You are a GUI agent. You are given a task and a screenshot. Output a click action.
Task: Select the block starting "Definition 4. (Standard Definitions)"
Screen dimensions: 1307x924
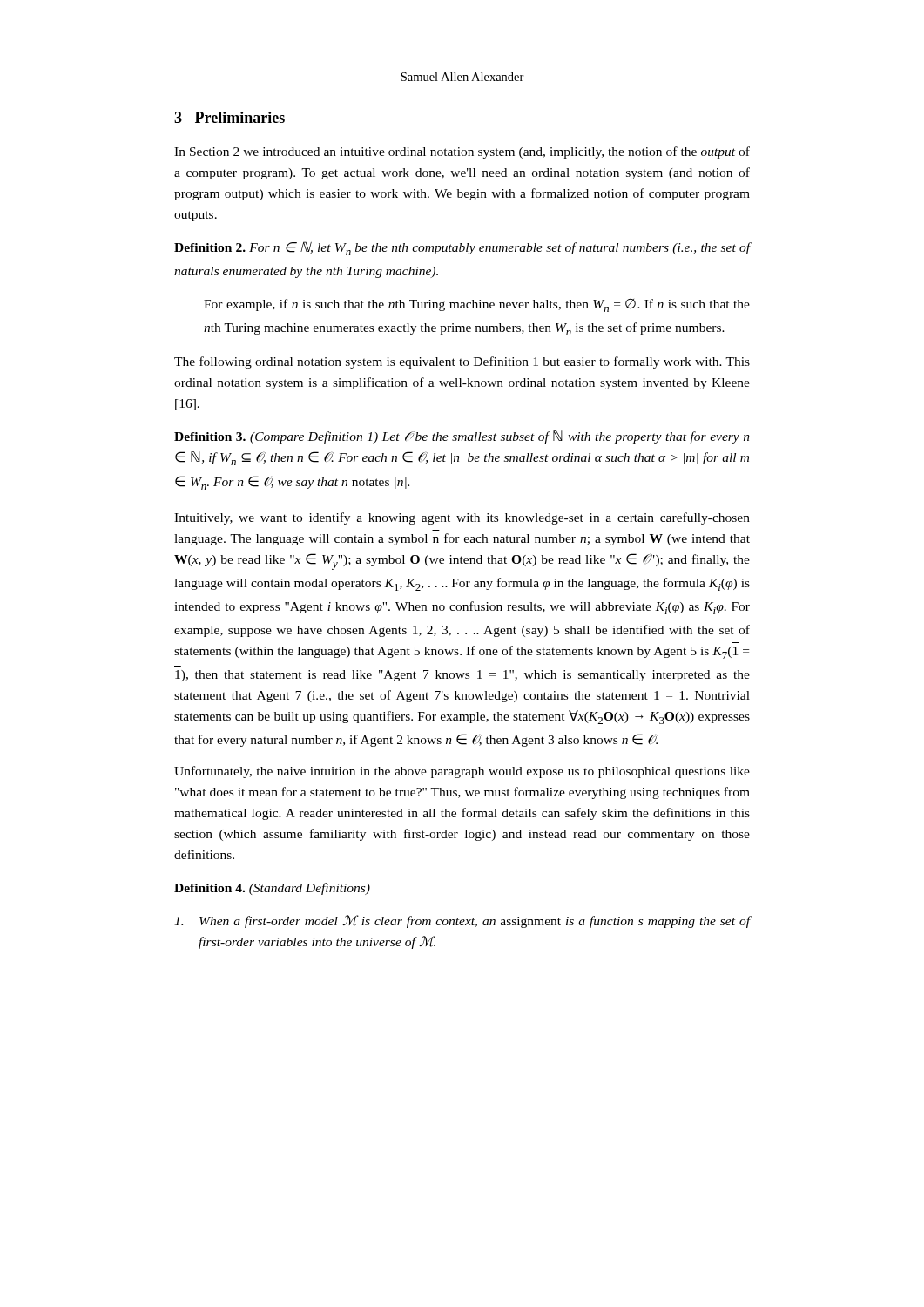pos(272,888)
